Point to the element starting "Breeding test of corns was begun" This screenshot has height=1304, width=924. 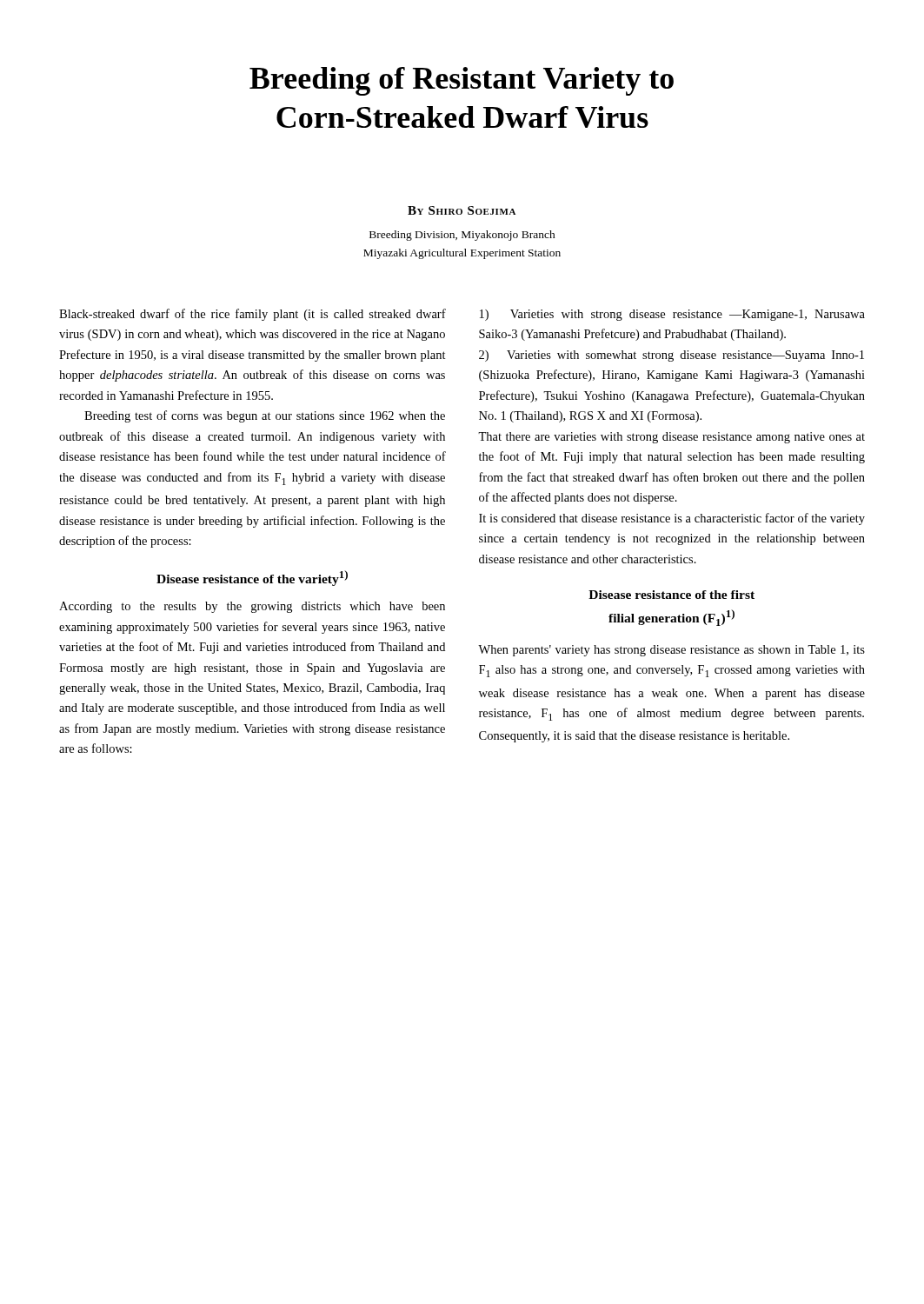[x=252, y=479]
